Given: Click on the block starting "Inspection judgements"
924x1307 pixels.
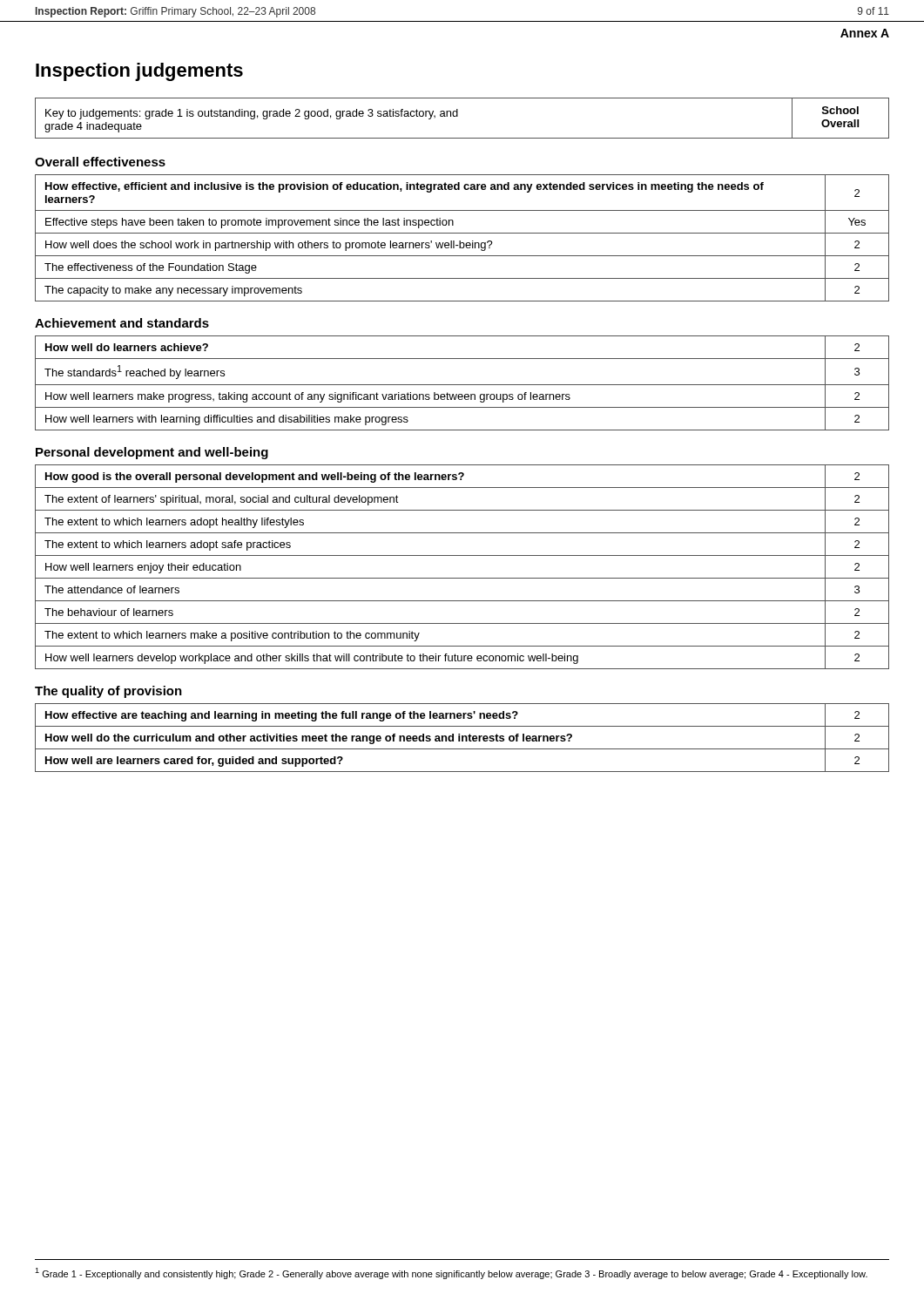Looking at the screenshot, I should coord(139,72).
